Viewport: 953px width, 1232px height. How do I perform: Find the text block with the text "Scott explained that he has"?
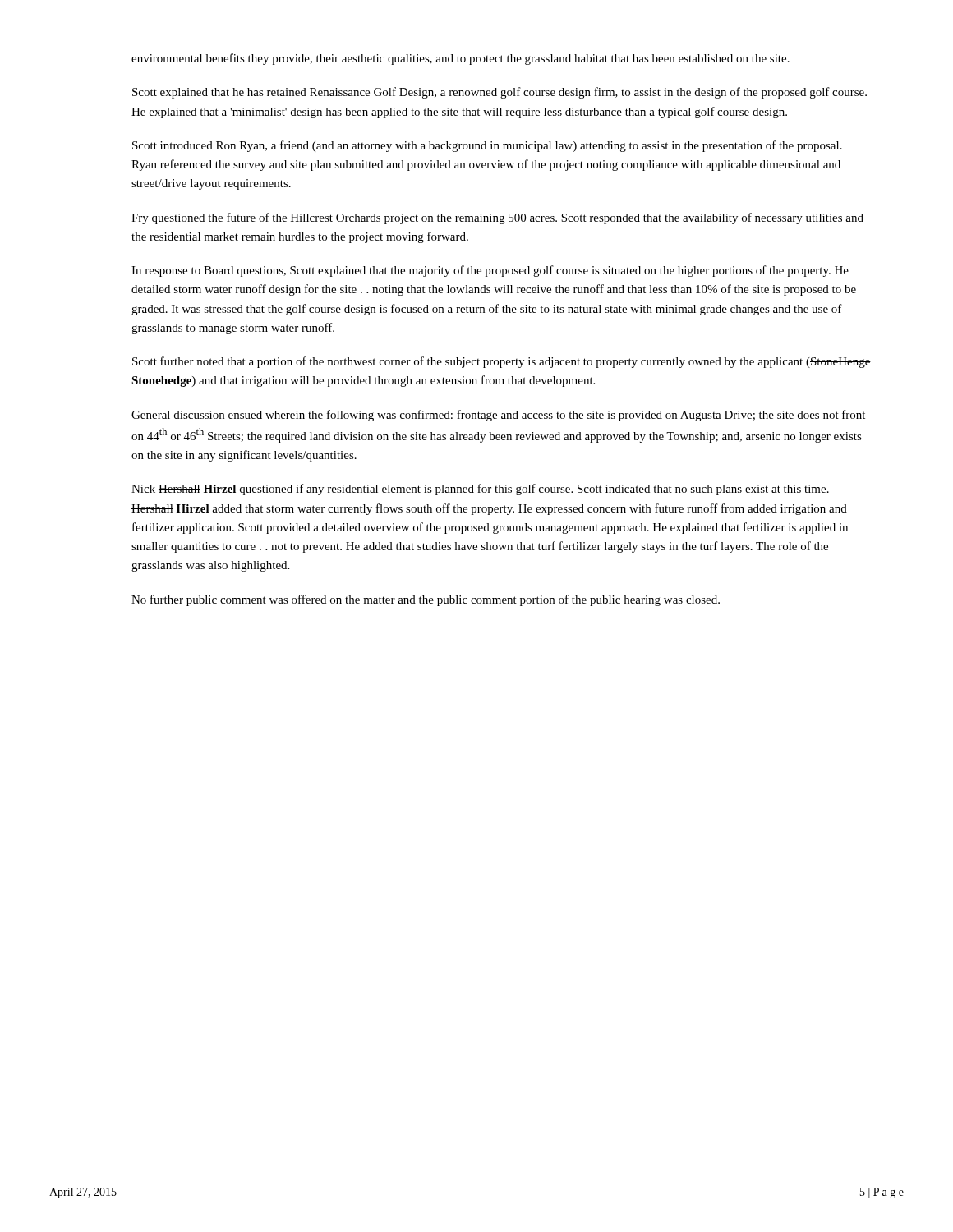click(500, 102)
